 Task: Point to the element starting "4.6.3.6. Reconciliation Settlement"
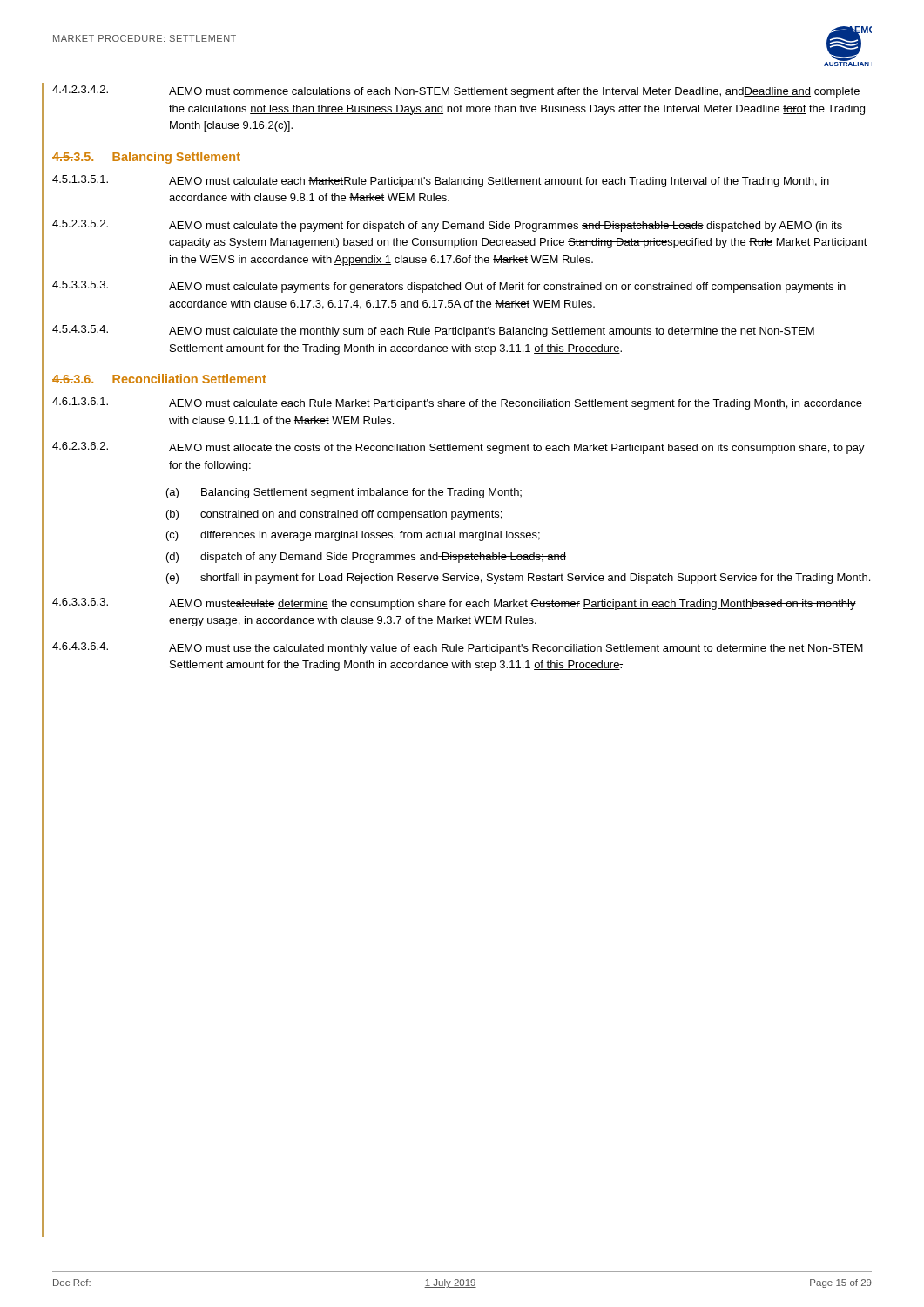pyautogui.click(x=159, y=379)
